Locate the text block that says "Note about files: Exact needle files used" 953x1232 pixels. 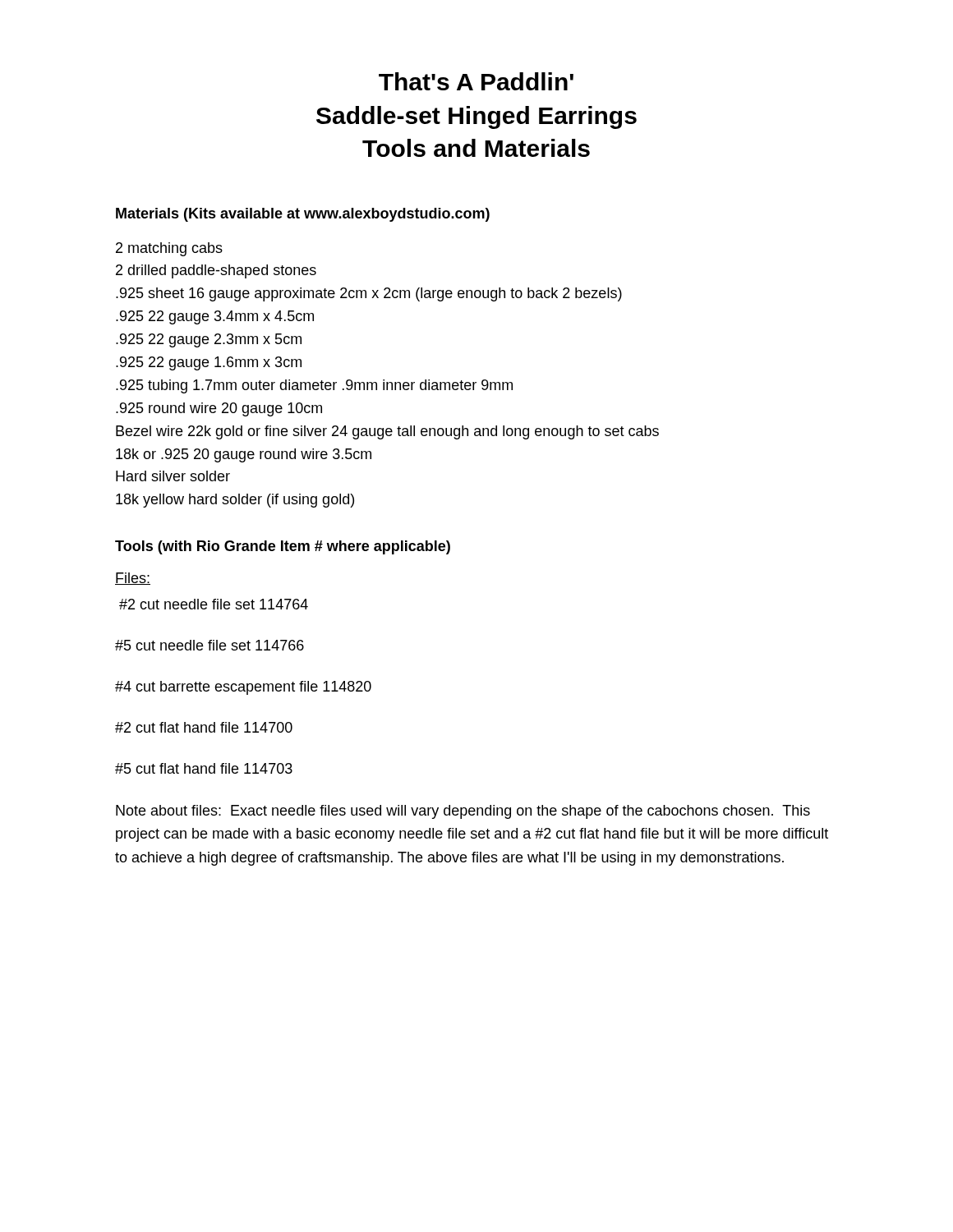[x=472, y=834]
